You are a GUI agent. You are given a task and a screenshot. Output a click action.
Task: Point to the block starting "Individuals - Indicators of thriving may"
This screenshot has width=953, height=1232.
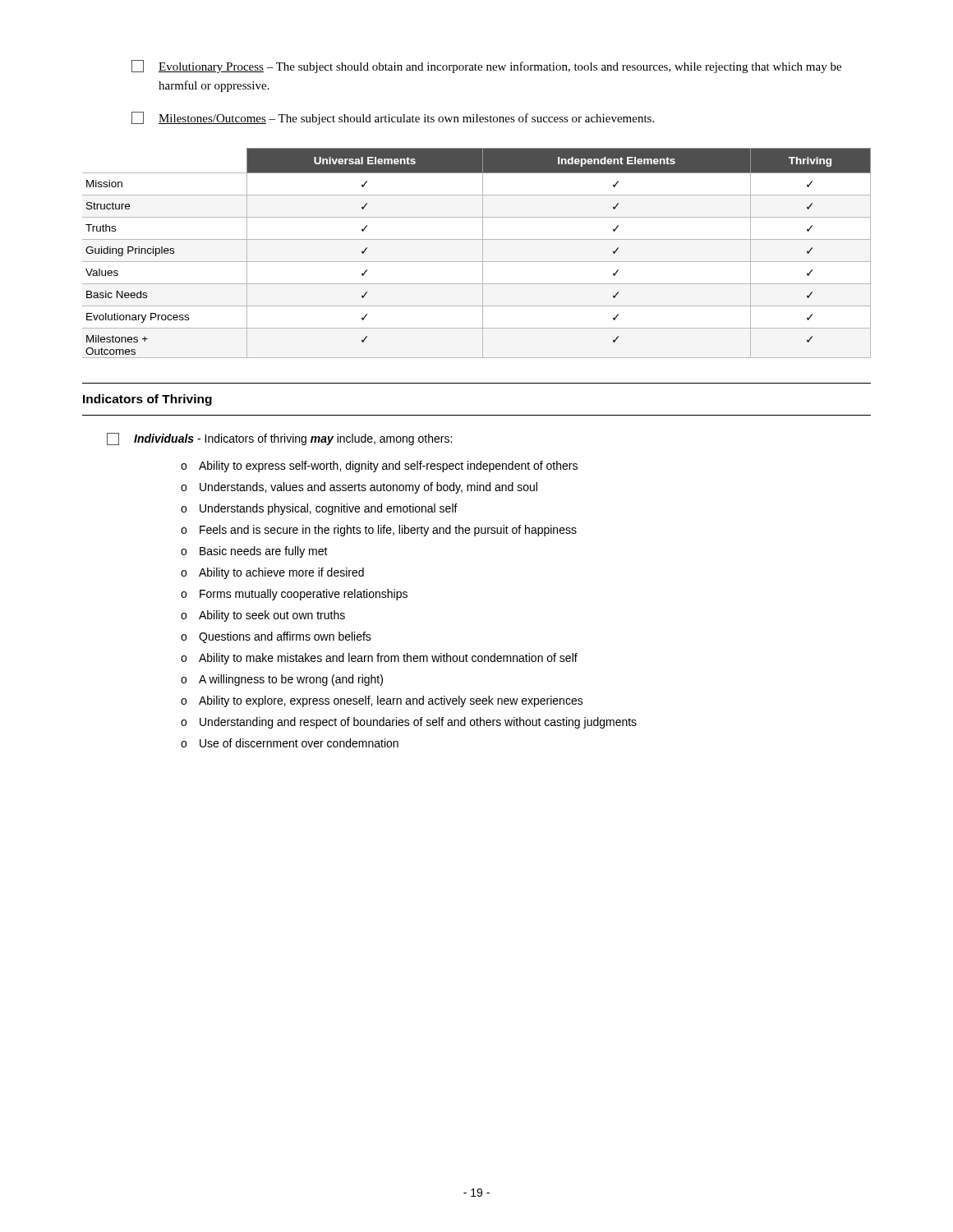279,439
